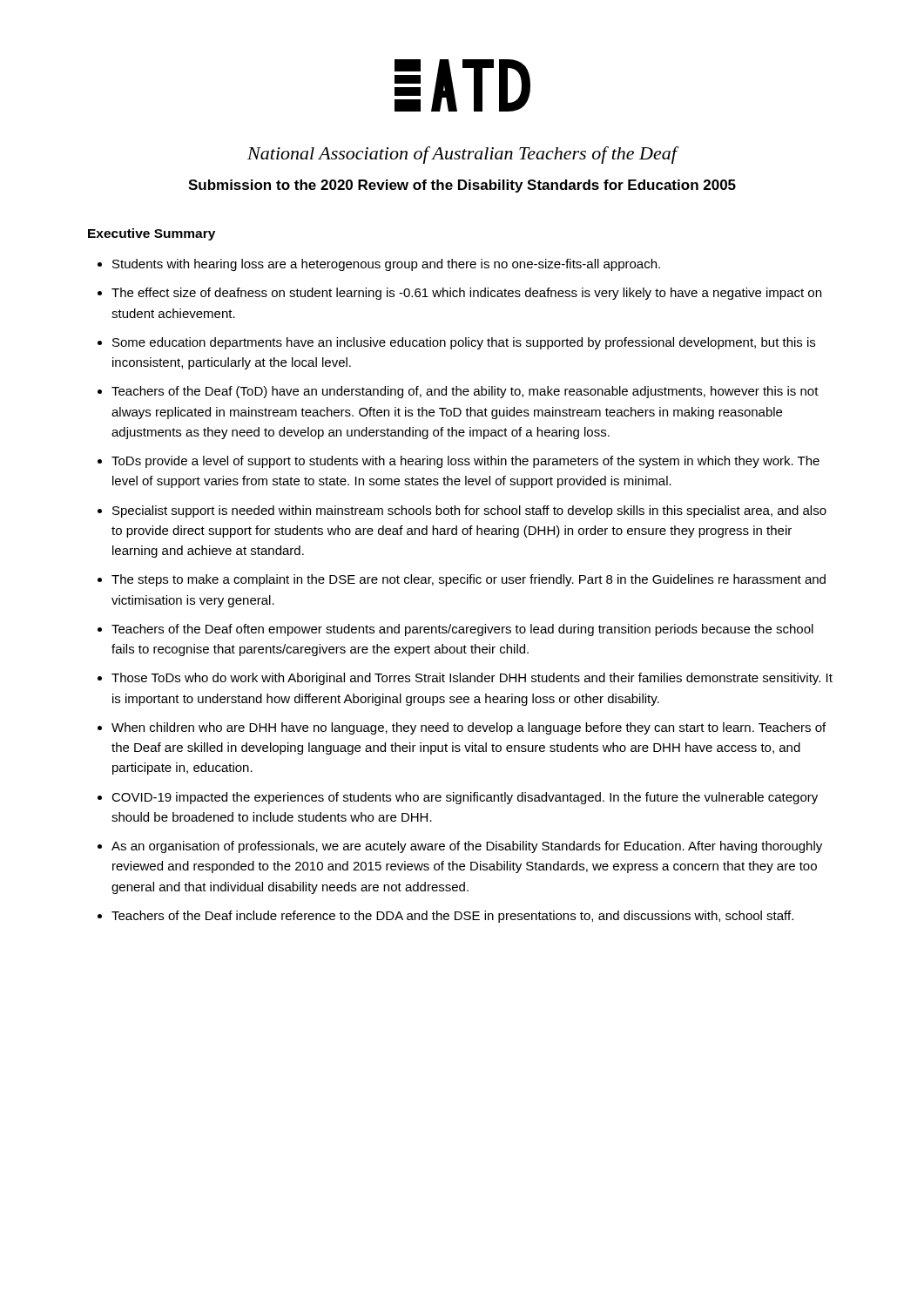The width and height of the screenshot is (924, 1307).
Task: Locate the region starting "The effect size of"
Action: (467, 303)
